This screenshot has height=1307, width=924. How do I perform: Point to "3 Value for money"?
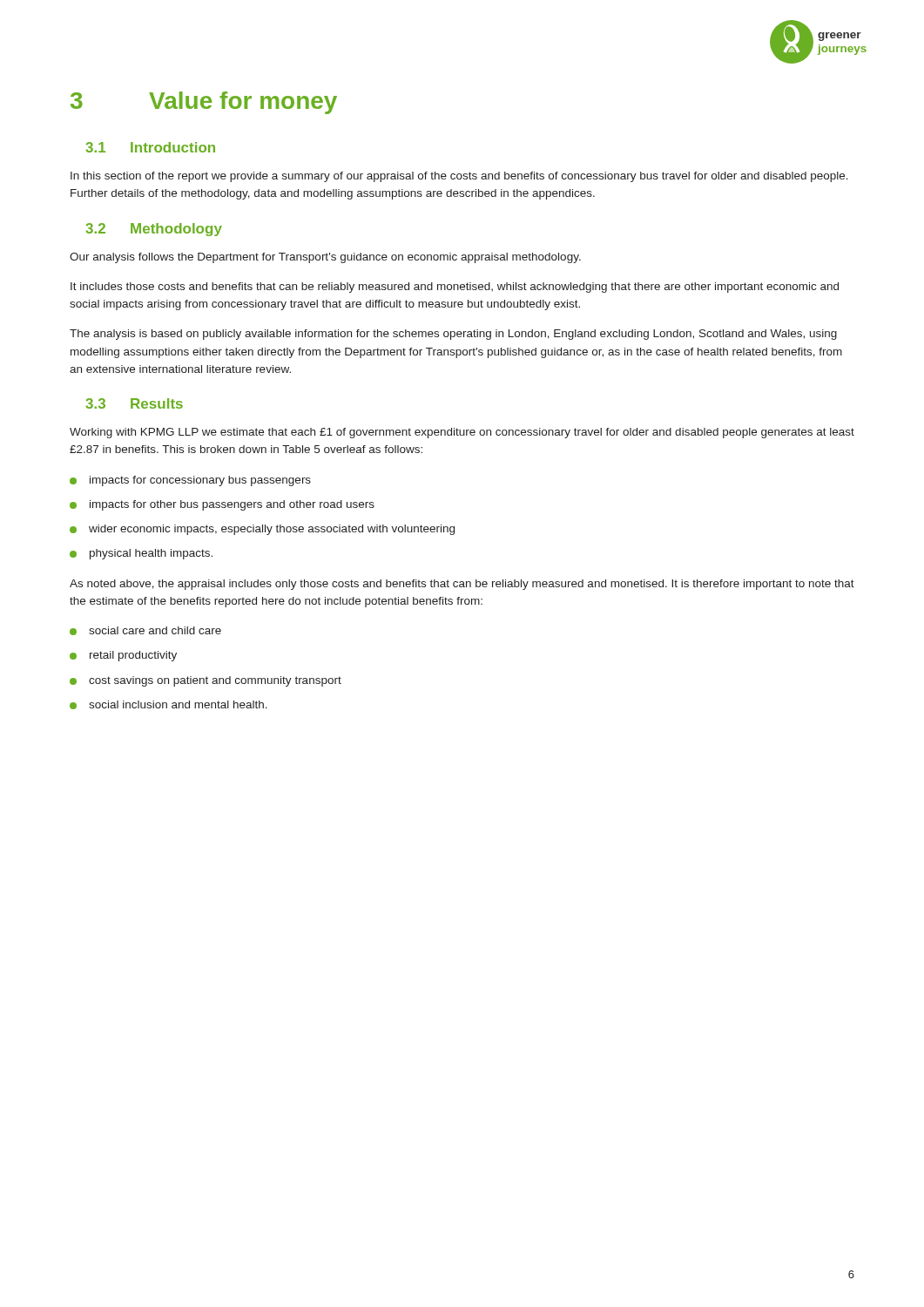[x=204, y=103]
